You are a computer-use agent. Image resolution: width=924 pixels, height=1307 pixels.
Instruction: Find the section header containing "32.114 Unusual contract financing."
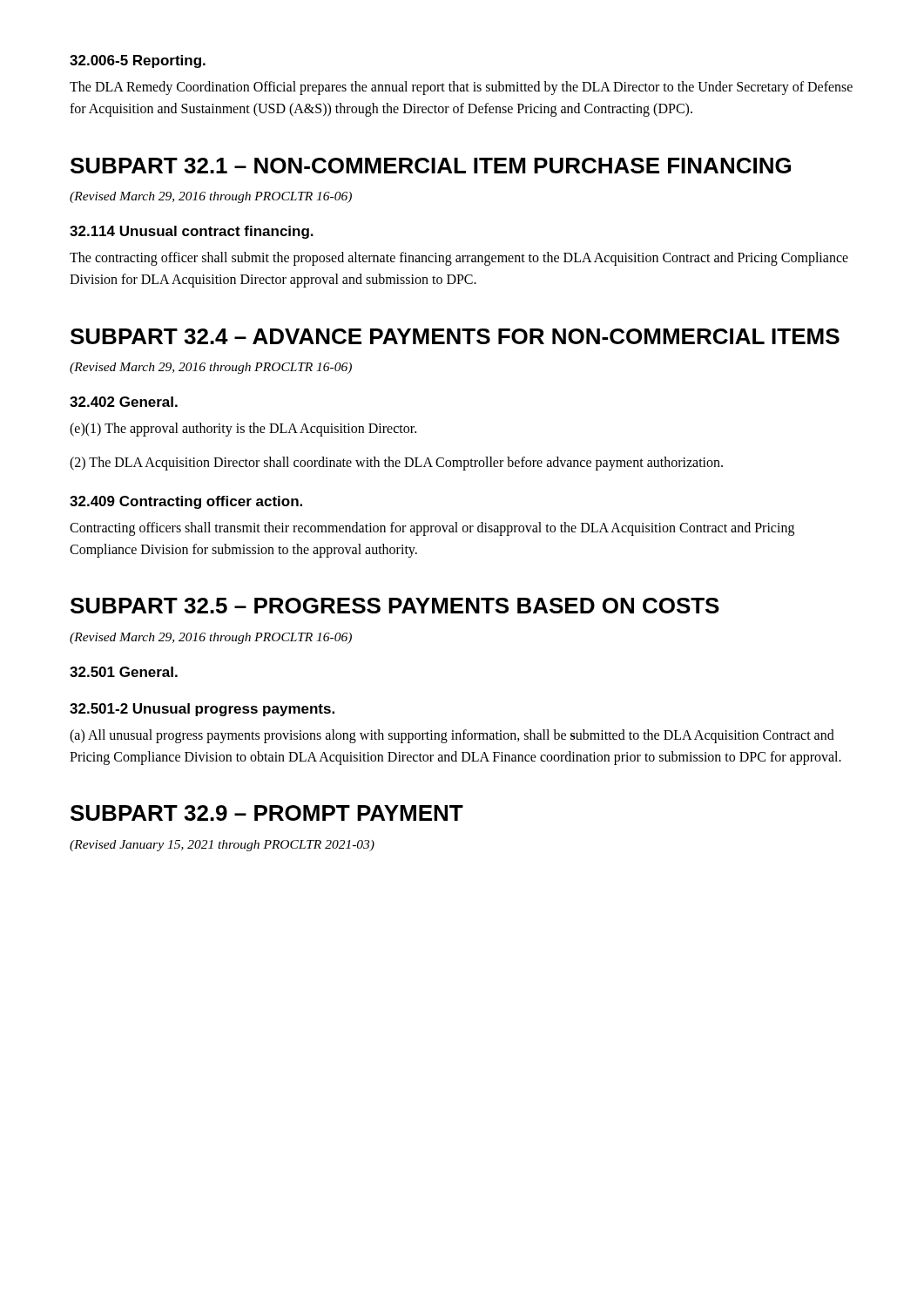(x=192, y=232)
